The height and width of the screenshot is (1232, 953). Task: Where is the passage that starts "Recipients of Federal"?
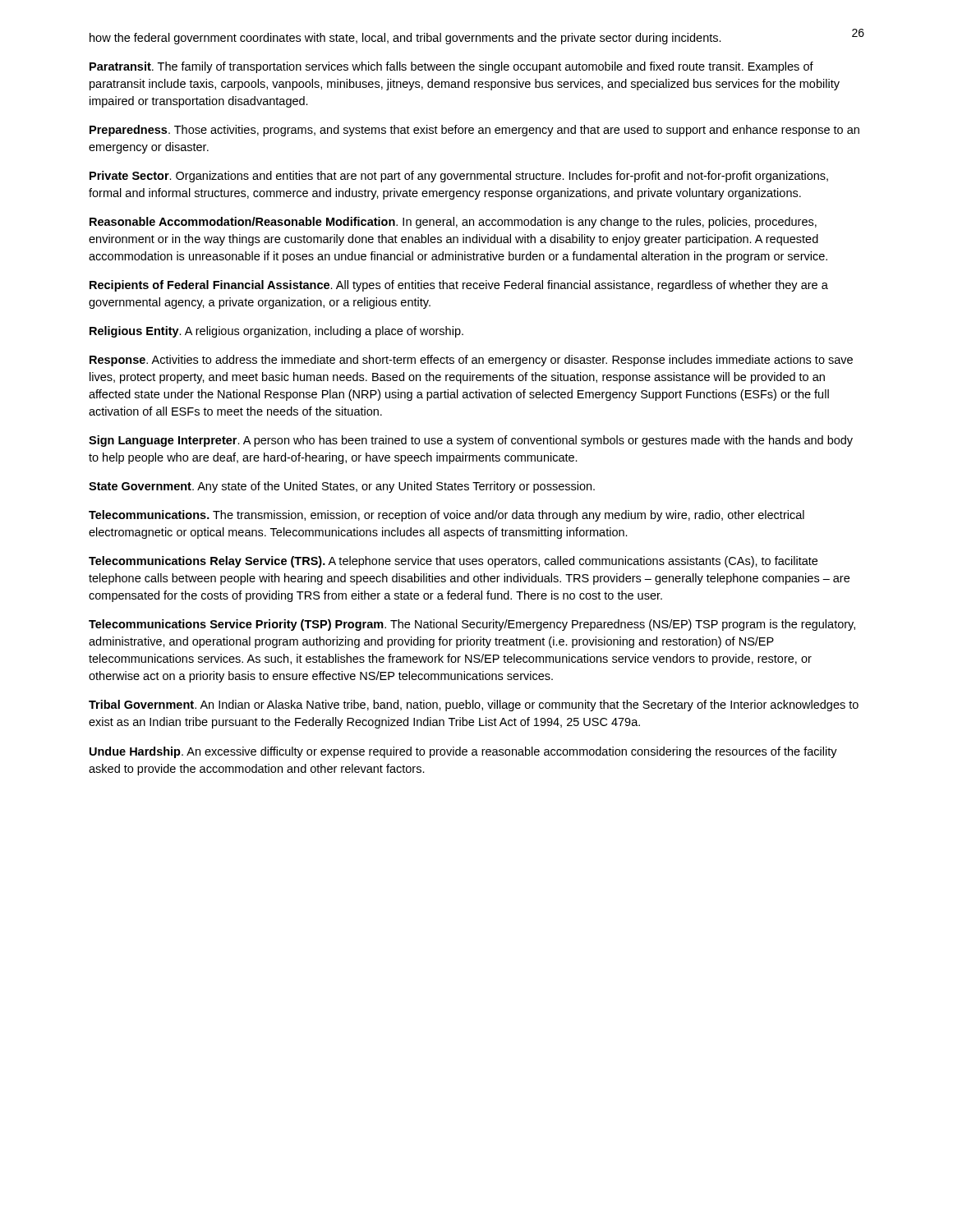pyautogui.click(x=476, y=294)
